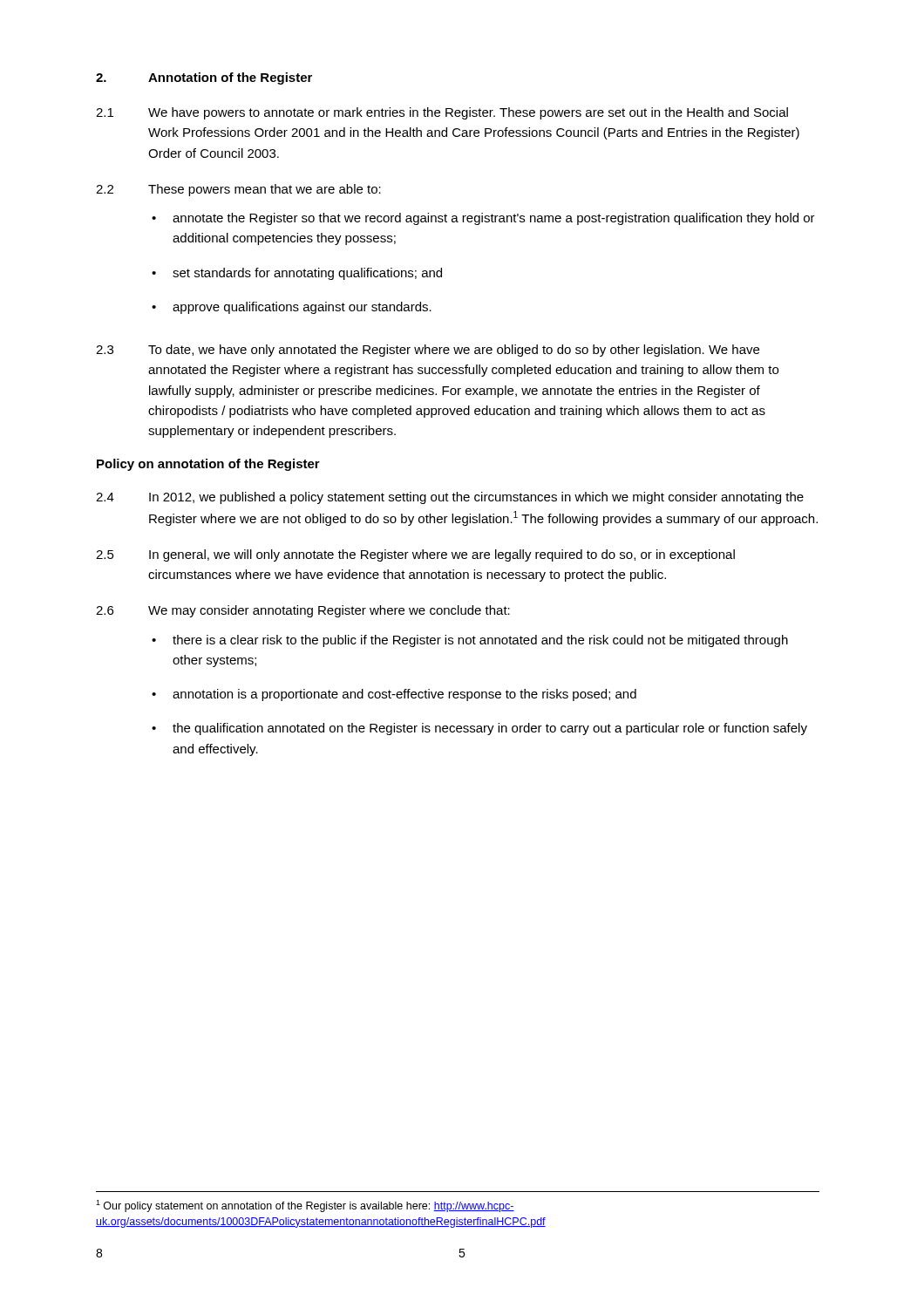Point to the region starting "1 Our policy statement on annotation of the"
The width and height of the screenshot is (924, 1308).
pyautogui.click(x=321, y=1213)
